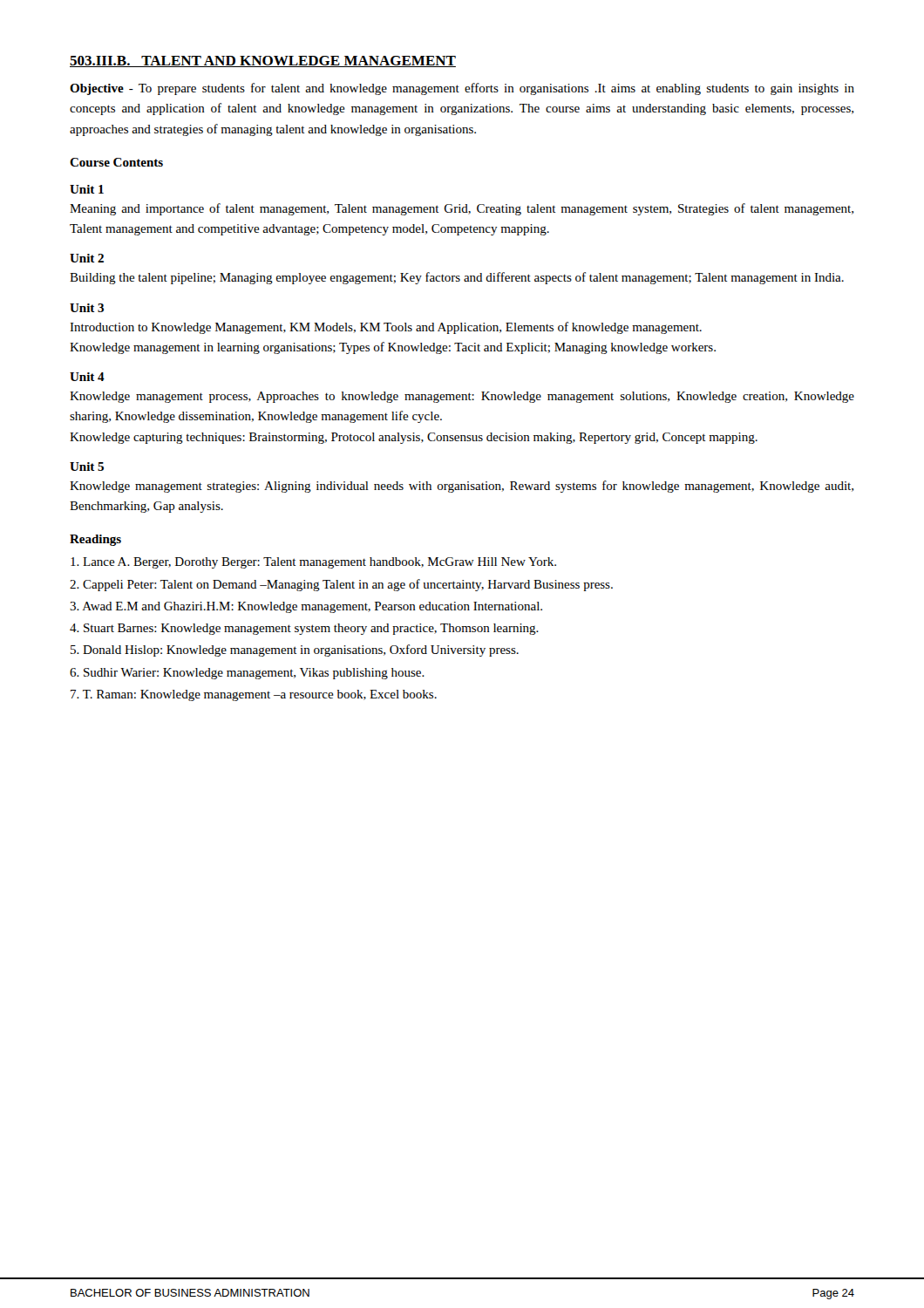Image resolution: width=924 pixels, height=1308 pixels.
Task: Select the element starting "Unit 3"
Action: click(87, 307)
